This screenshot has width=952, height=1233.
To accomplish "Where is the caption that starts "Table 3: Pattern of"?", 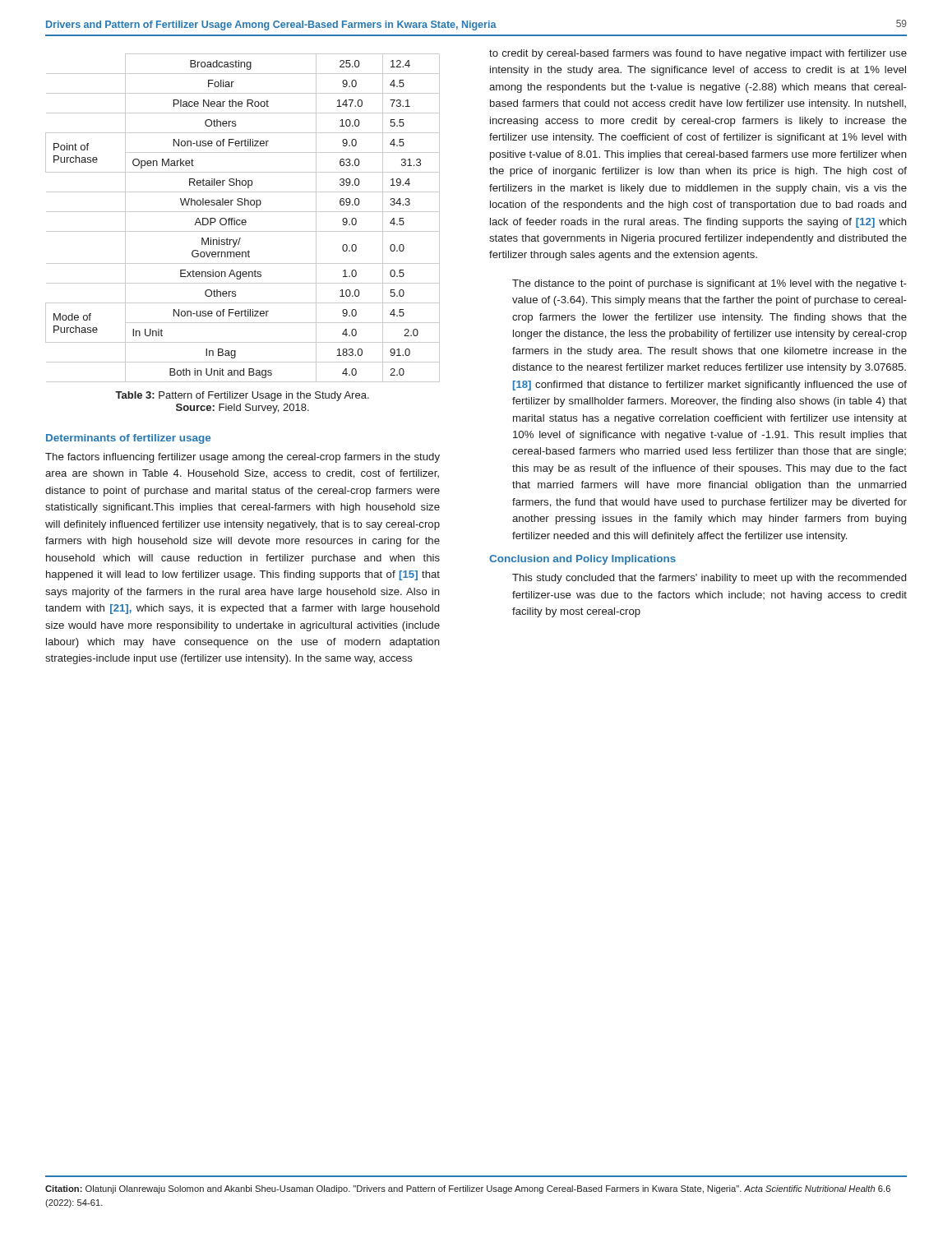I will (243, 401).
